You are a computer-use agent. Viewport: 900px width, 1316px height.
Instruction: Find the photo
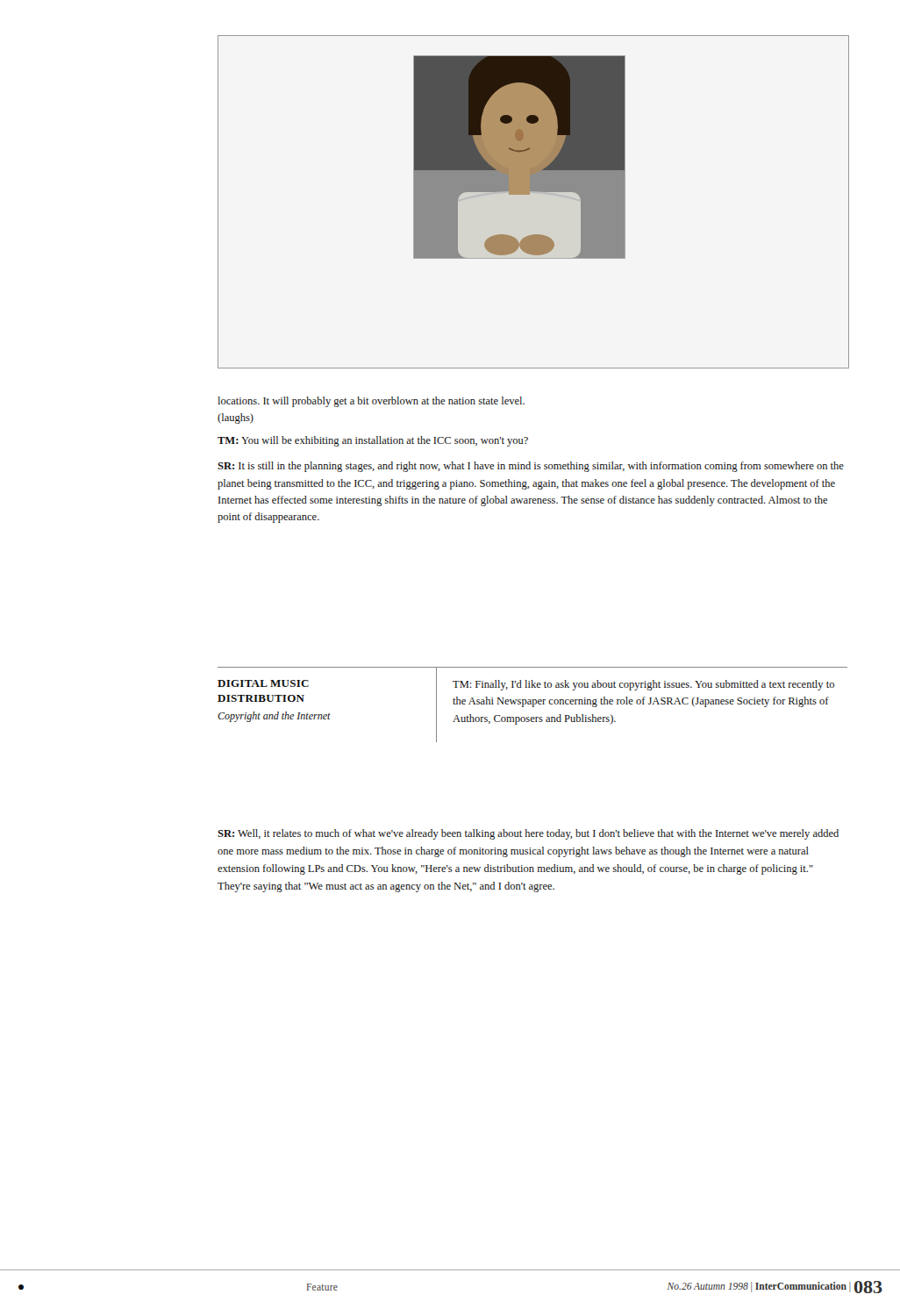point(533,202)
